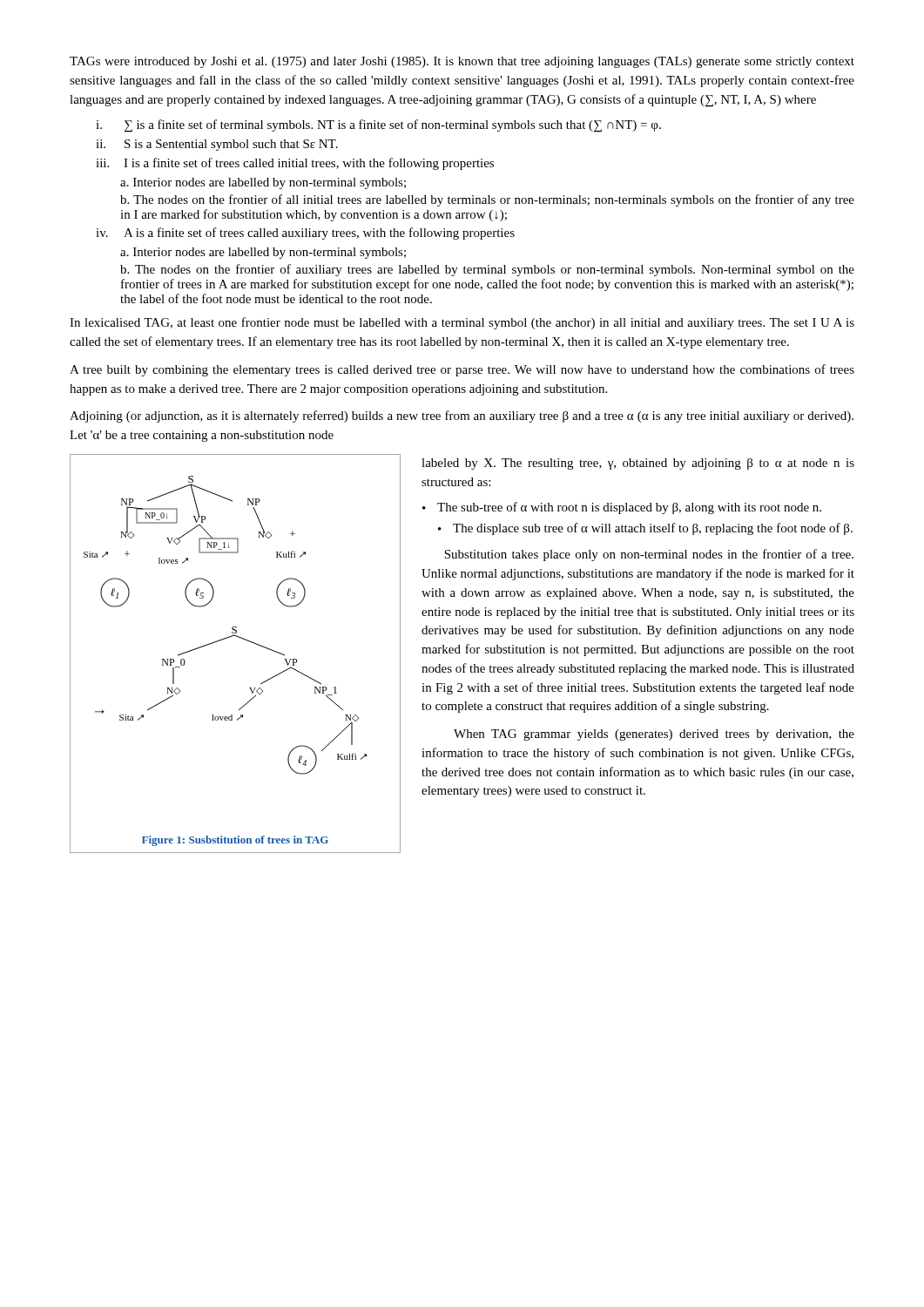Find the block on this page that starts "iii. I is"
Screen dimensions: 1307x924
pyautogui.click(x=475, y=164)
